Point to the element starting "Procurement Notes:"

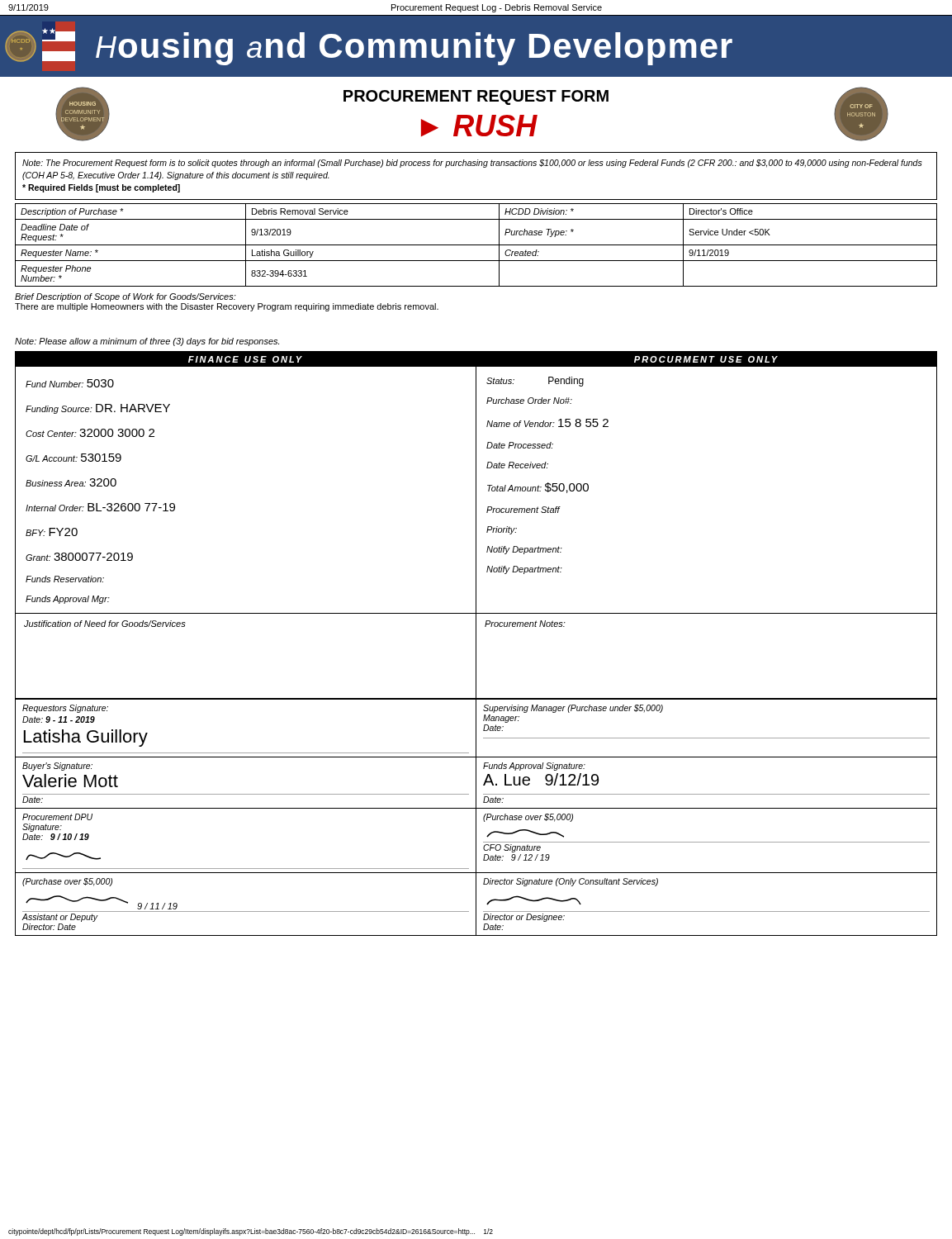pyautogui.click(x=525, y=623)
